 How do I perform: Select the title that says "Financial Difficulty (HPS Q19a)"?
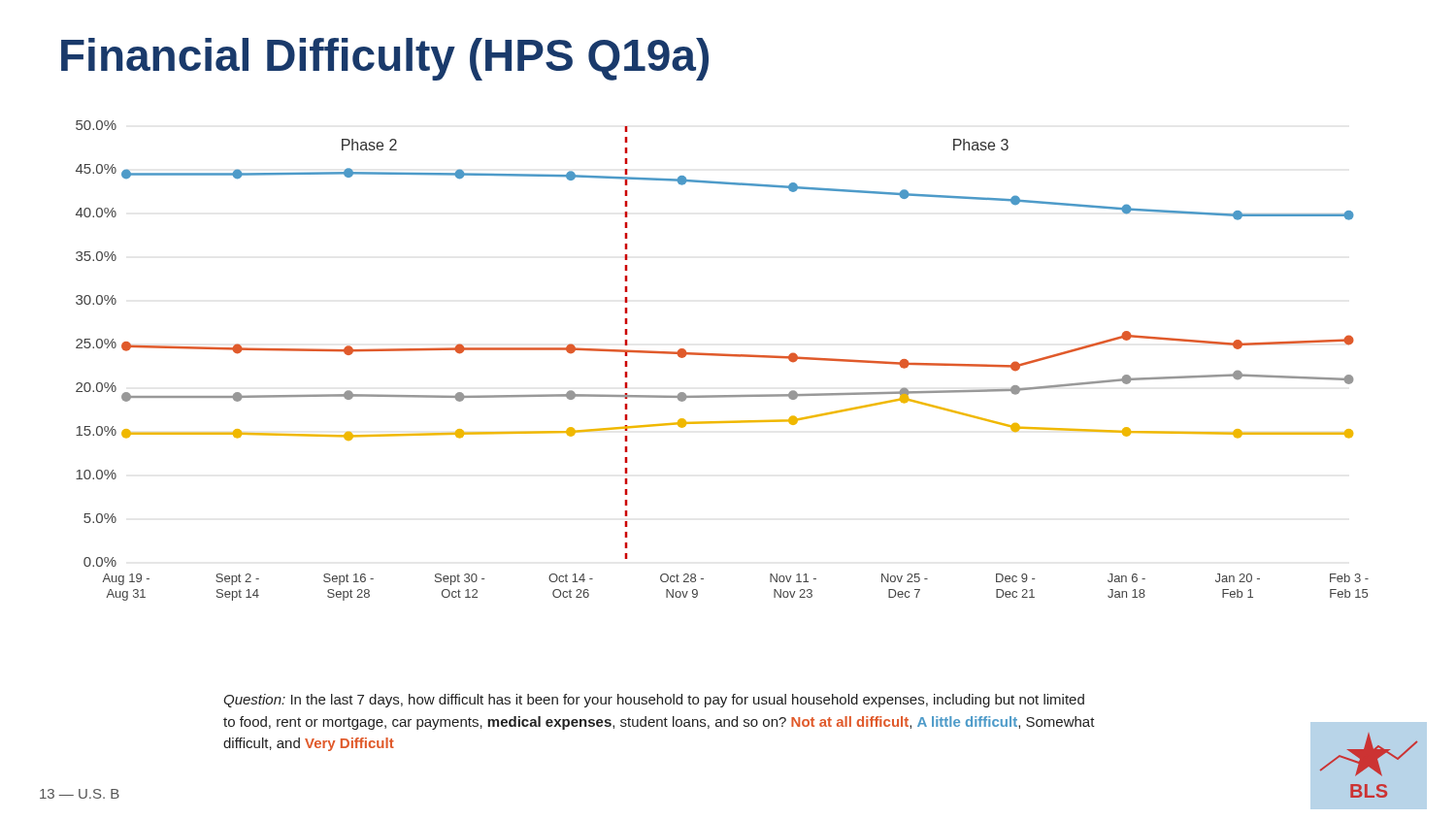point(385,55)
